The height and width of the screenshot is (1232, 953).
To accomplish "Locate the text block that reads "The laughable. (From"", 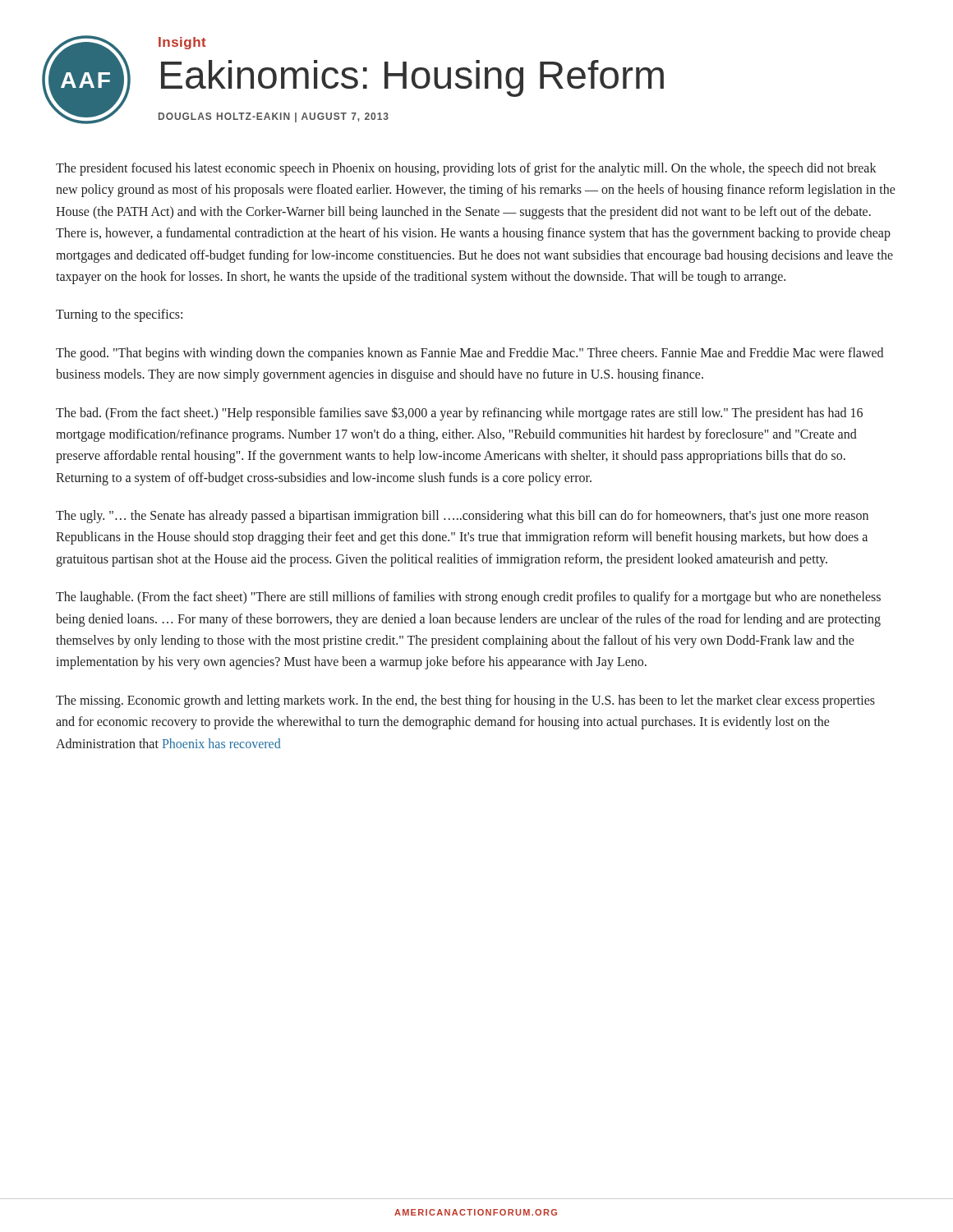I will click(x=476, y=630).
